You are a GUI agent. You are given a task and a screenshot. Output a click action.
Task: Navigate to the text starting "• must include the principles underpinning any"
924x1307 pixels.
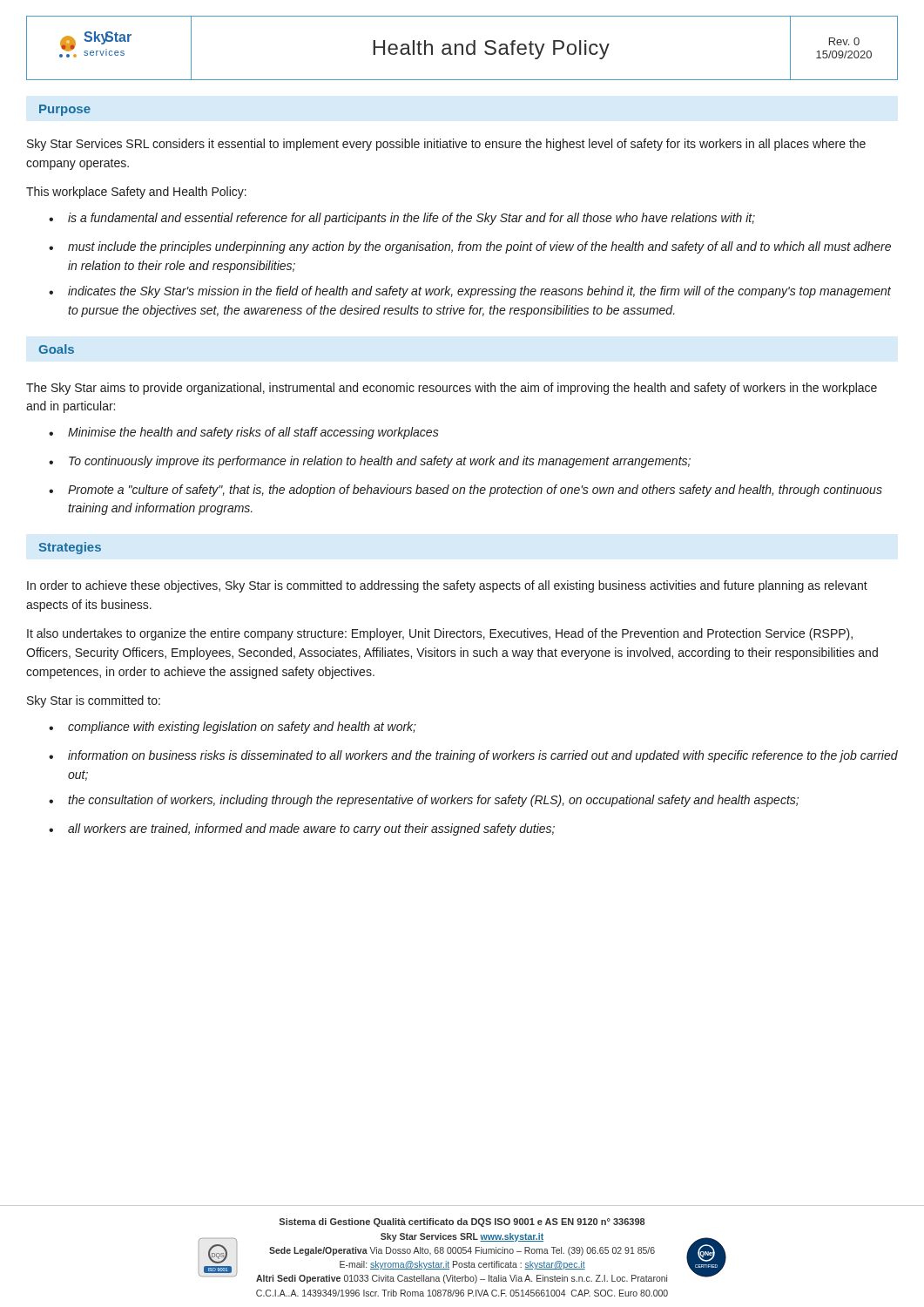pos(473,257)
